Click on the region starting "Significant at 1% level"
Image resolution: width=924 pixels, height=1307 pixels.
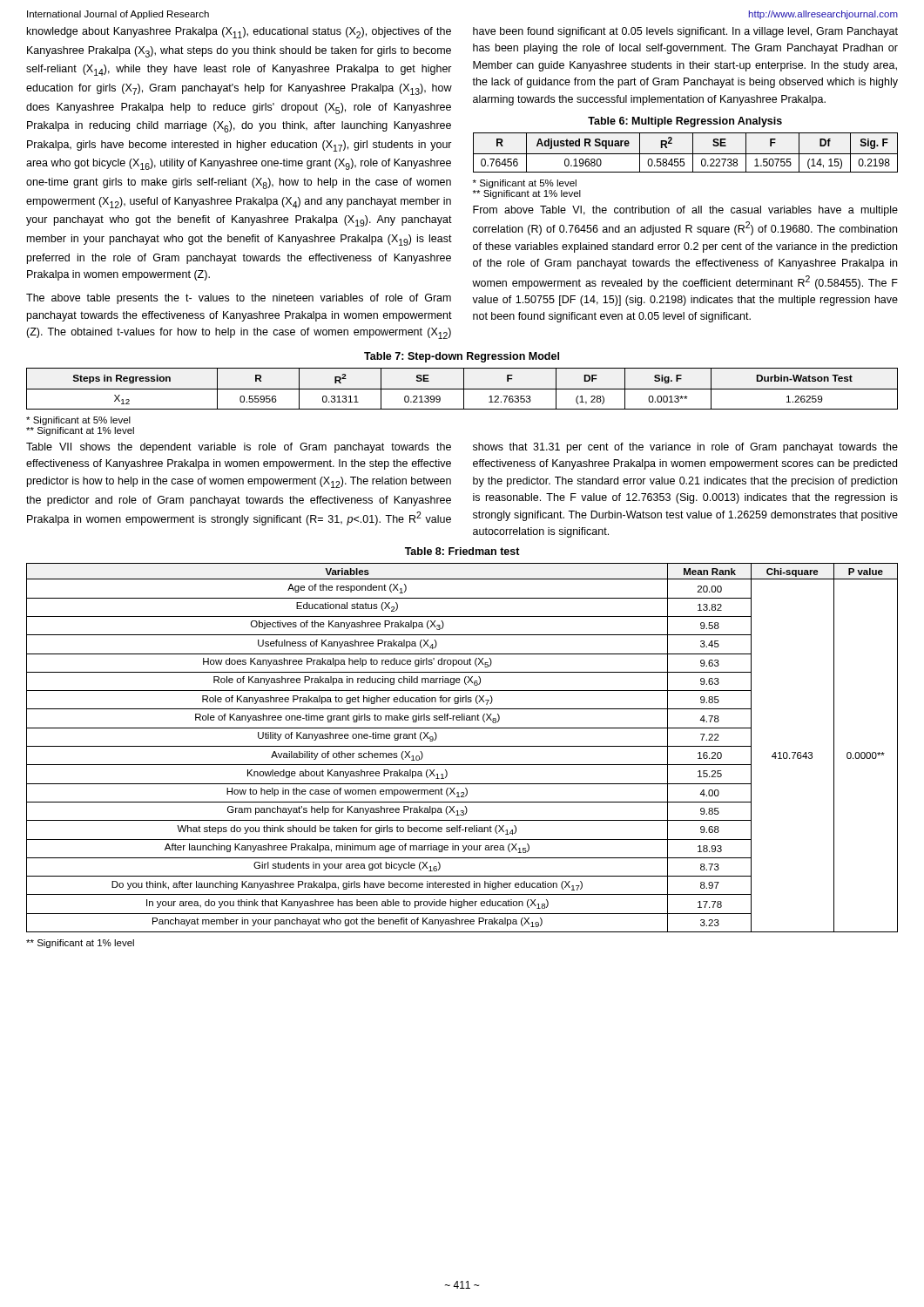[80, 943]
